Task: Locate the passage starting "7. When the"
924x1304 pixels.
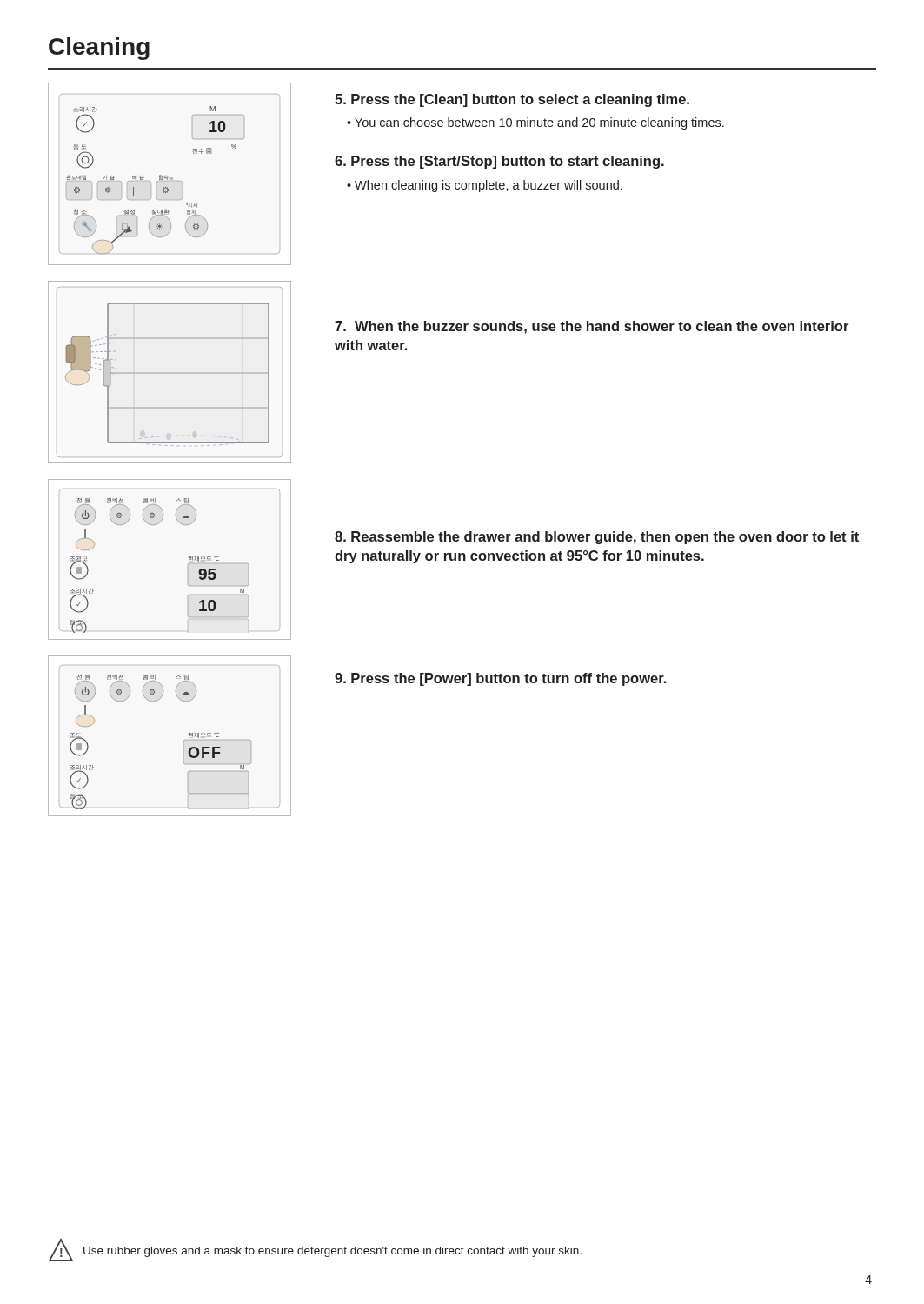Action: click(606, 335)
